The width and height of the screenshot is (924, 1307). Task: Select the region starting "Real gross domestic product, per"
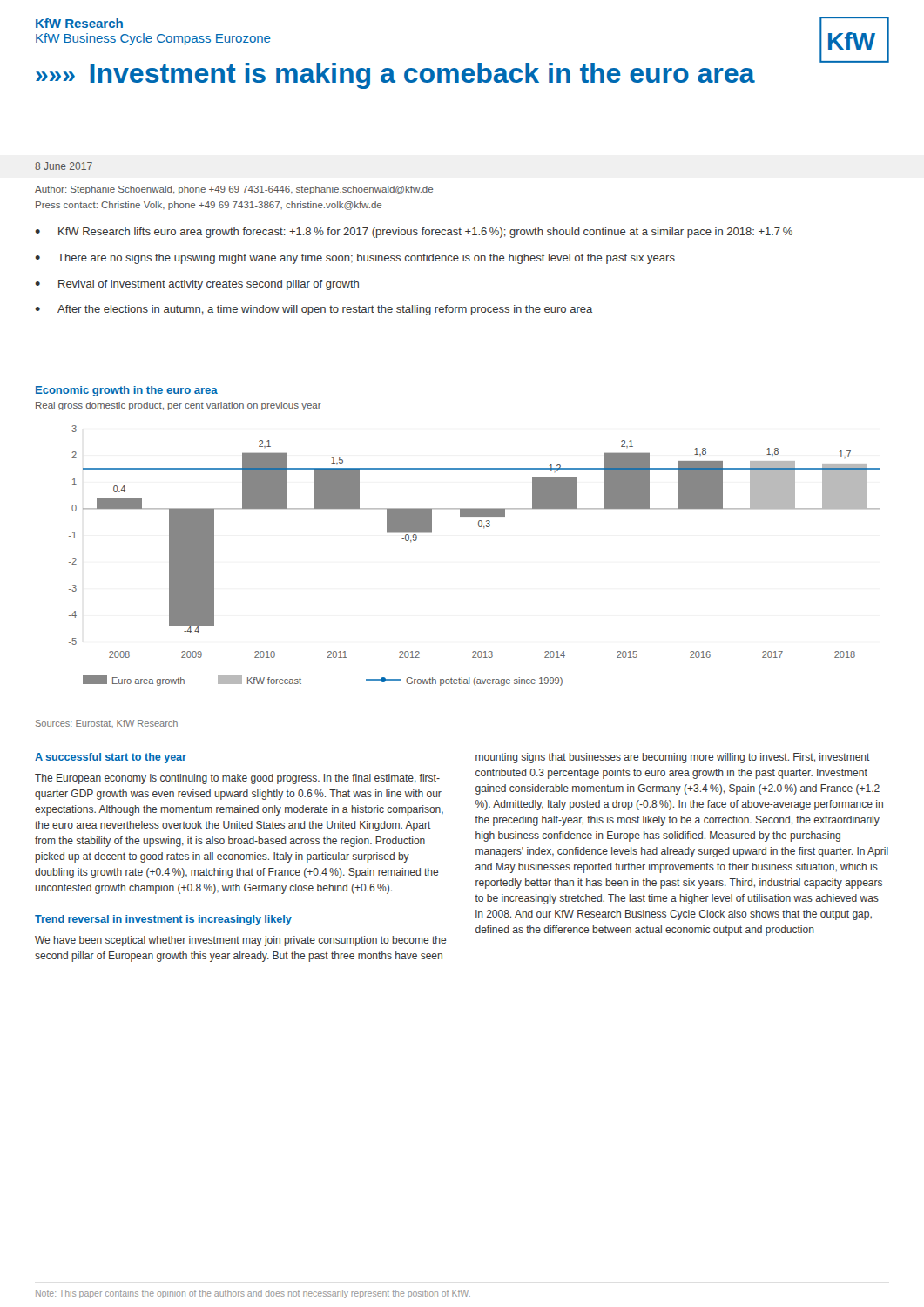pos(178,405)
